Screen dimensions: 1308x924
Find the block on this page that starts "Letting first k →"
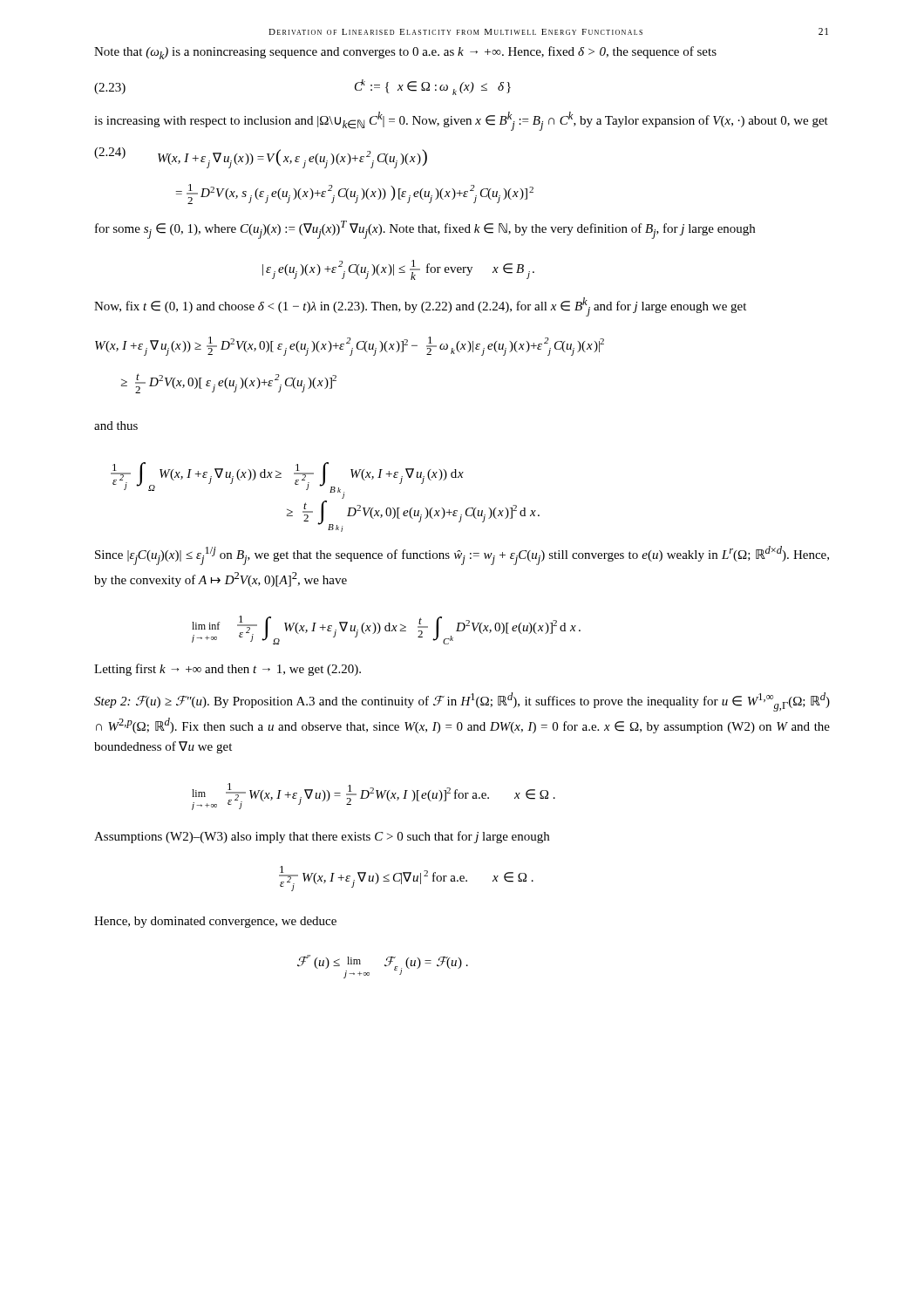(x=228, y=670)
